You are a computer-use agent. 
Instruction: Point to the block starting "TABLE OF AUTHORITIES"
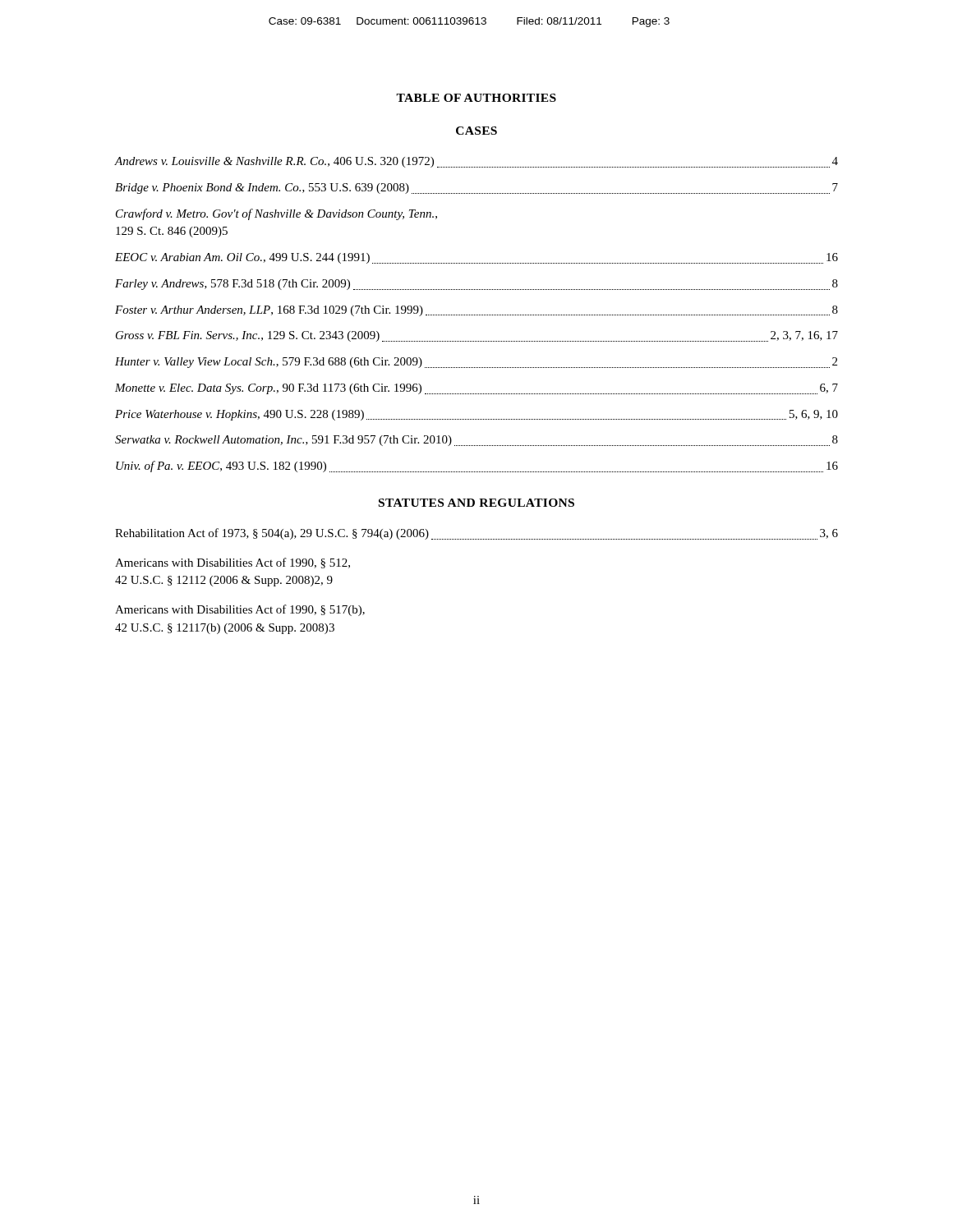tap(476, 97)
